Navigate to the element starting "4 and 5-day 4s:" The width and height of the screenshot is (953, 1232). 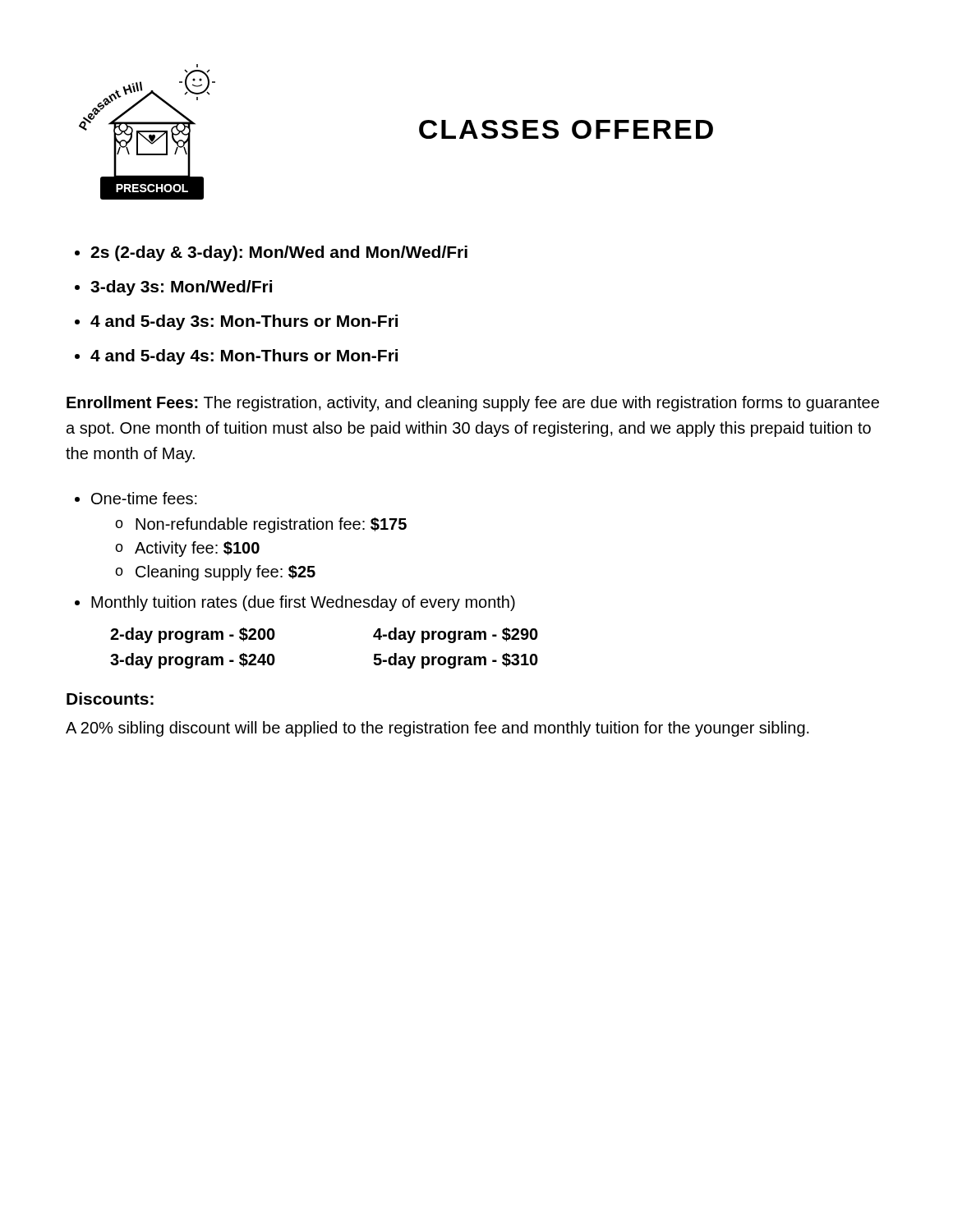[245, 355]
